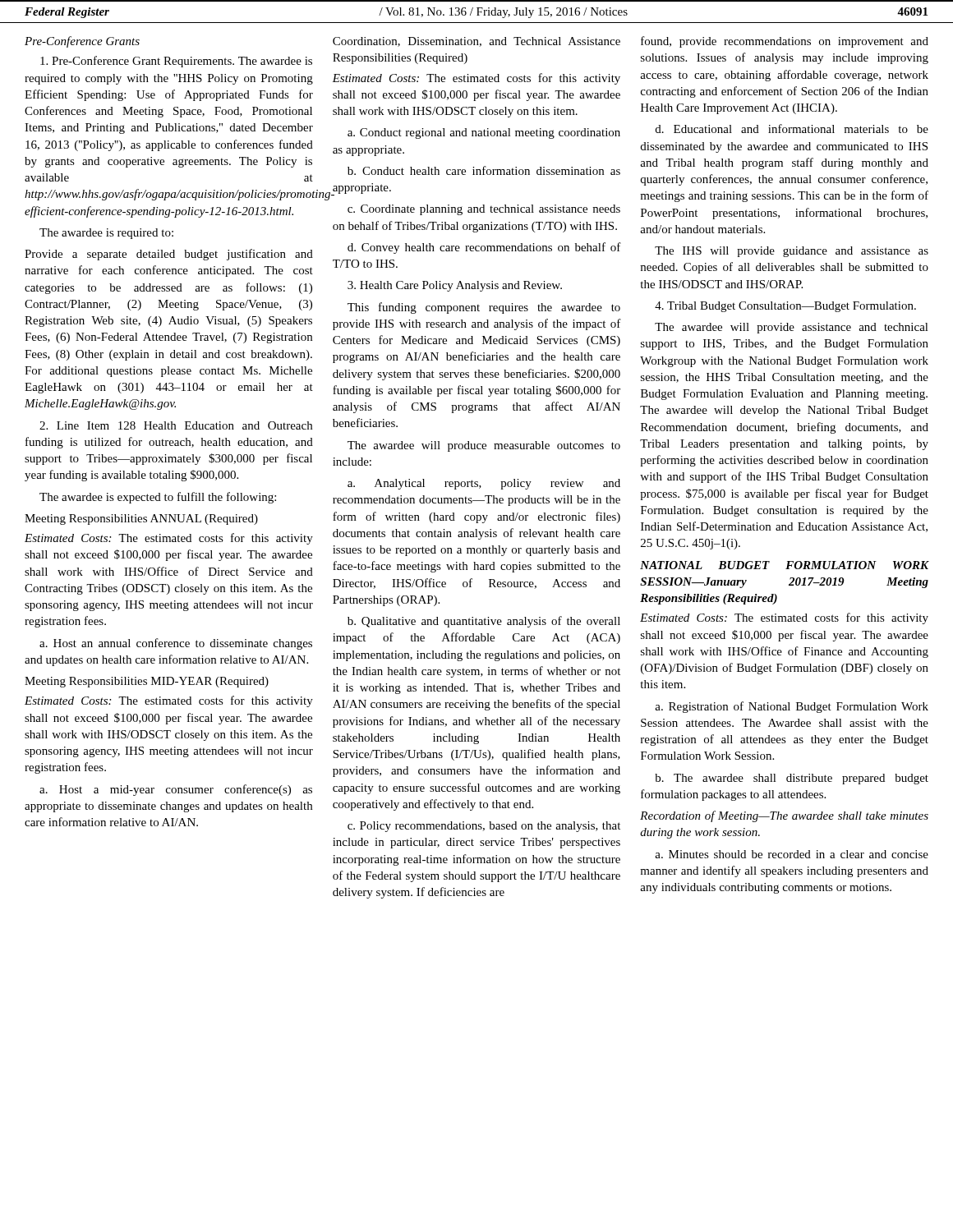Locate the section header that says "Meeting Responsibilities ANNUAL"

[x=169, y=518]
